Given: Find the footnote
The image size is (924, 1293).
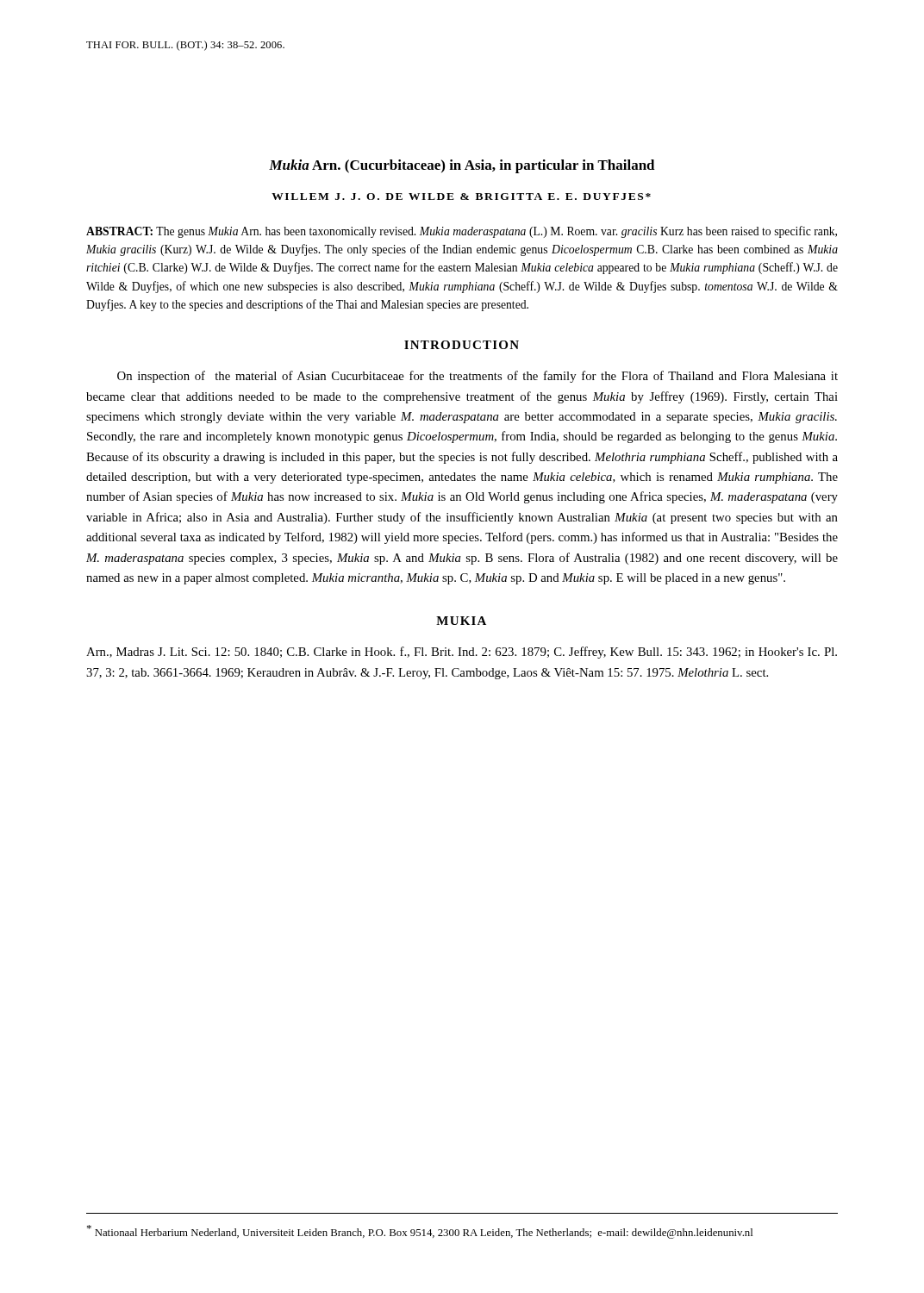Looking at the screenshot, I should [420, 1230].
